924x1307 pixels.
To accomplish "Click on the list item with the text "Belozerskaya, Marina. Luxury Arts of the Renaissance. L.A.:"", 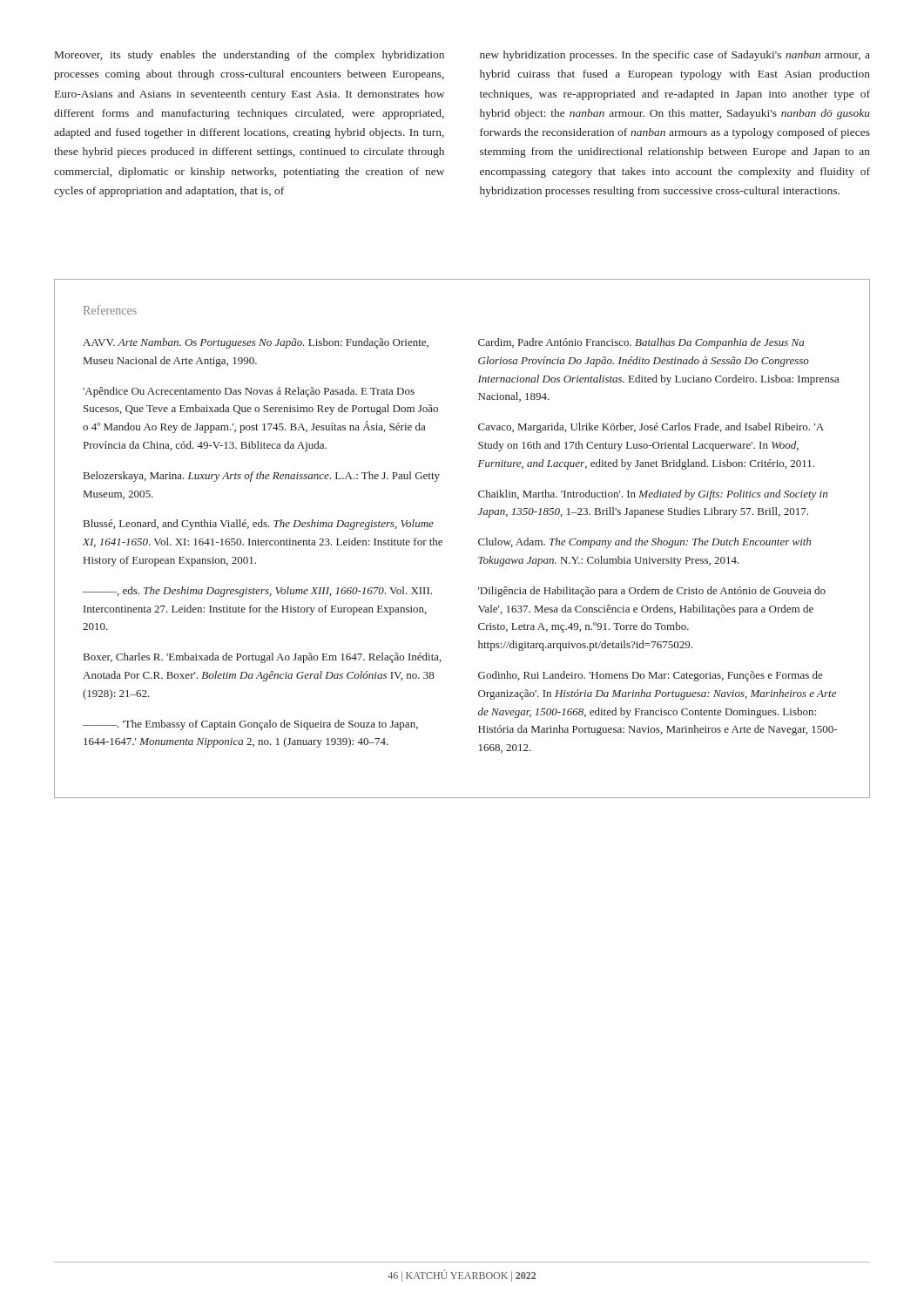I will [264, 485].
